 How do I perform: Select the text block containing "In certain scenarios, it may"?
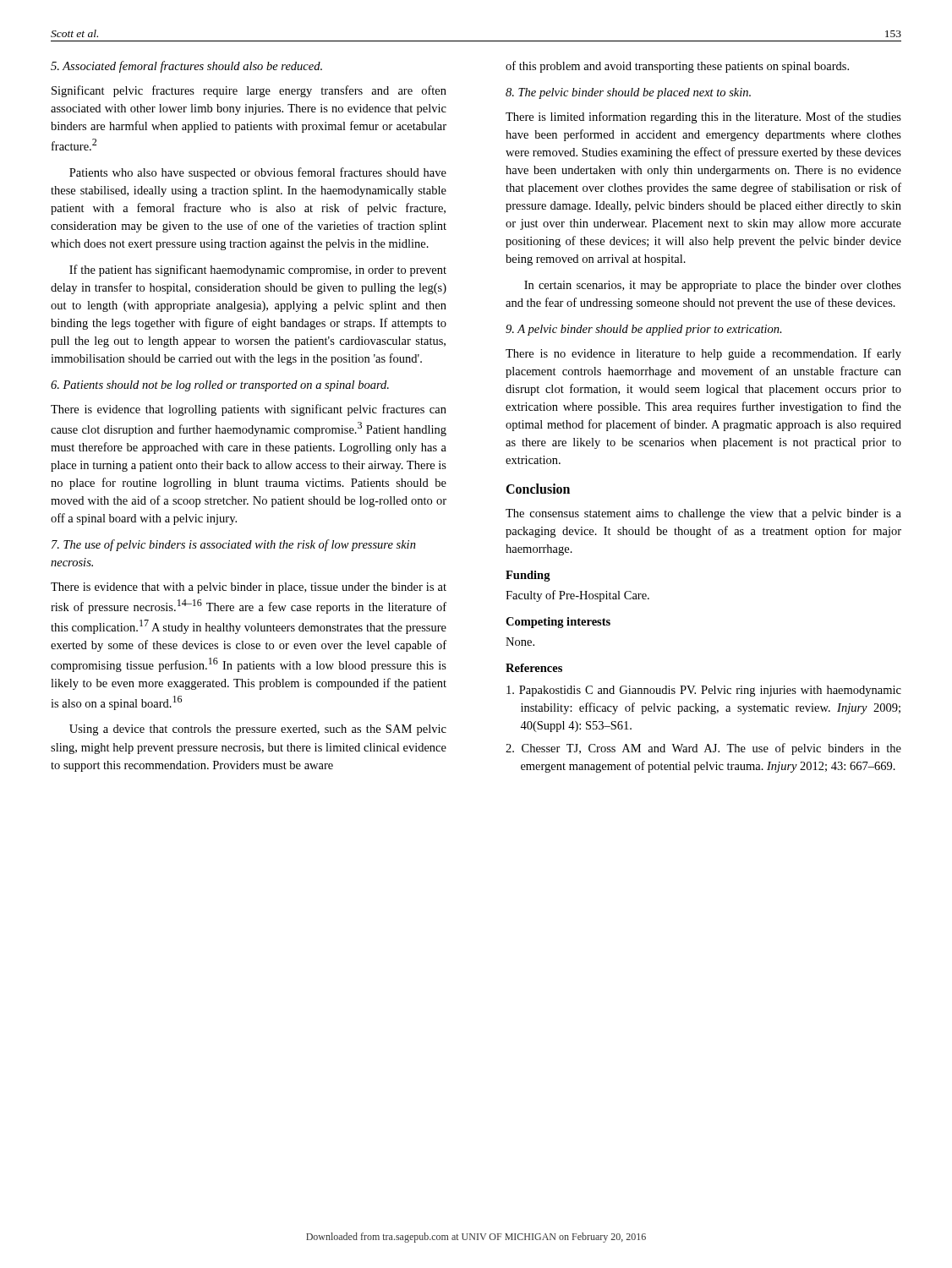[703, 294]
